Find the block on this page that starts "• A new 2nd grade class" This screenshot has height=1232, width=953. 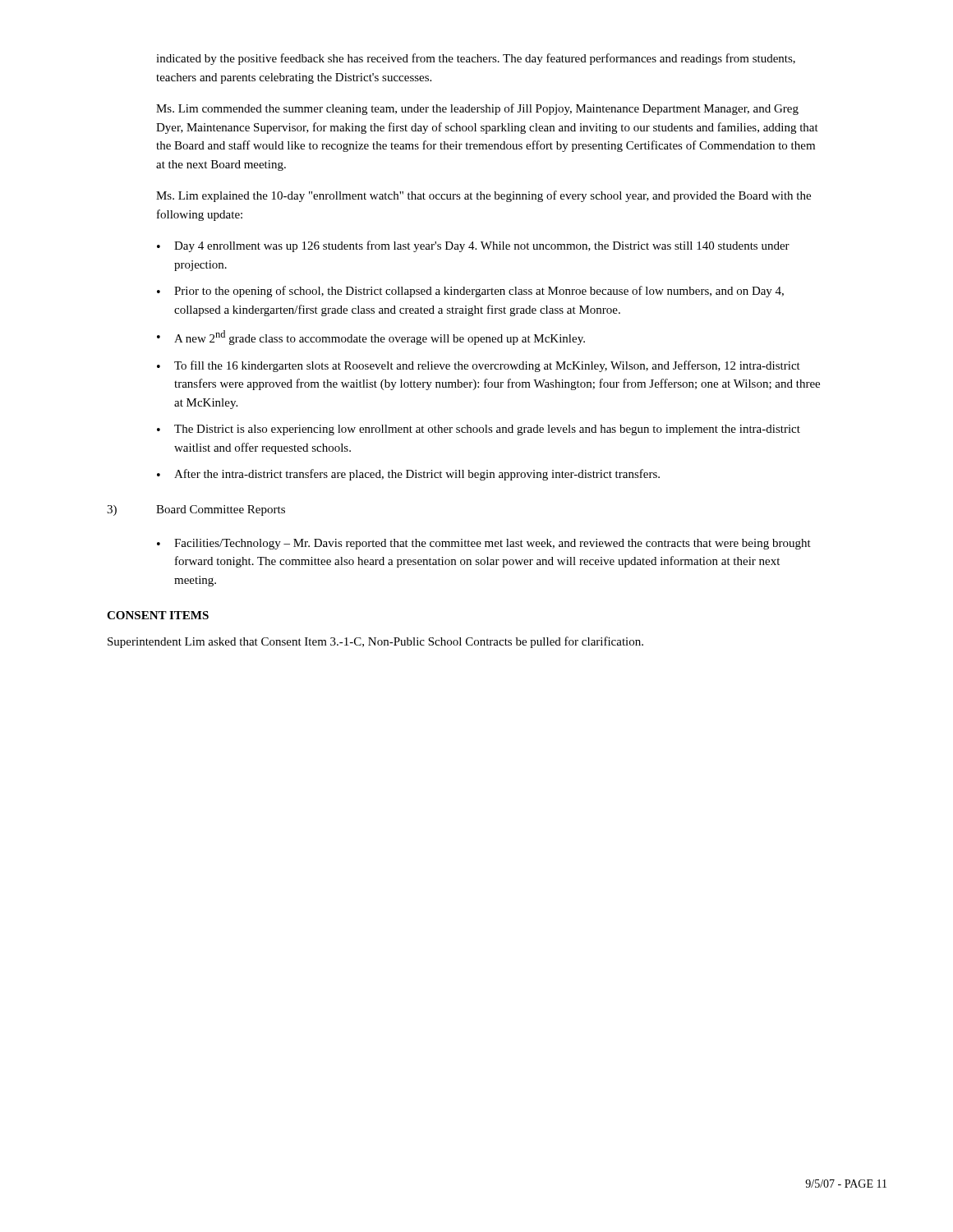(x=489, y=337)
